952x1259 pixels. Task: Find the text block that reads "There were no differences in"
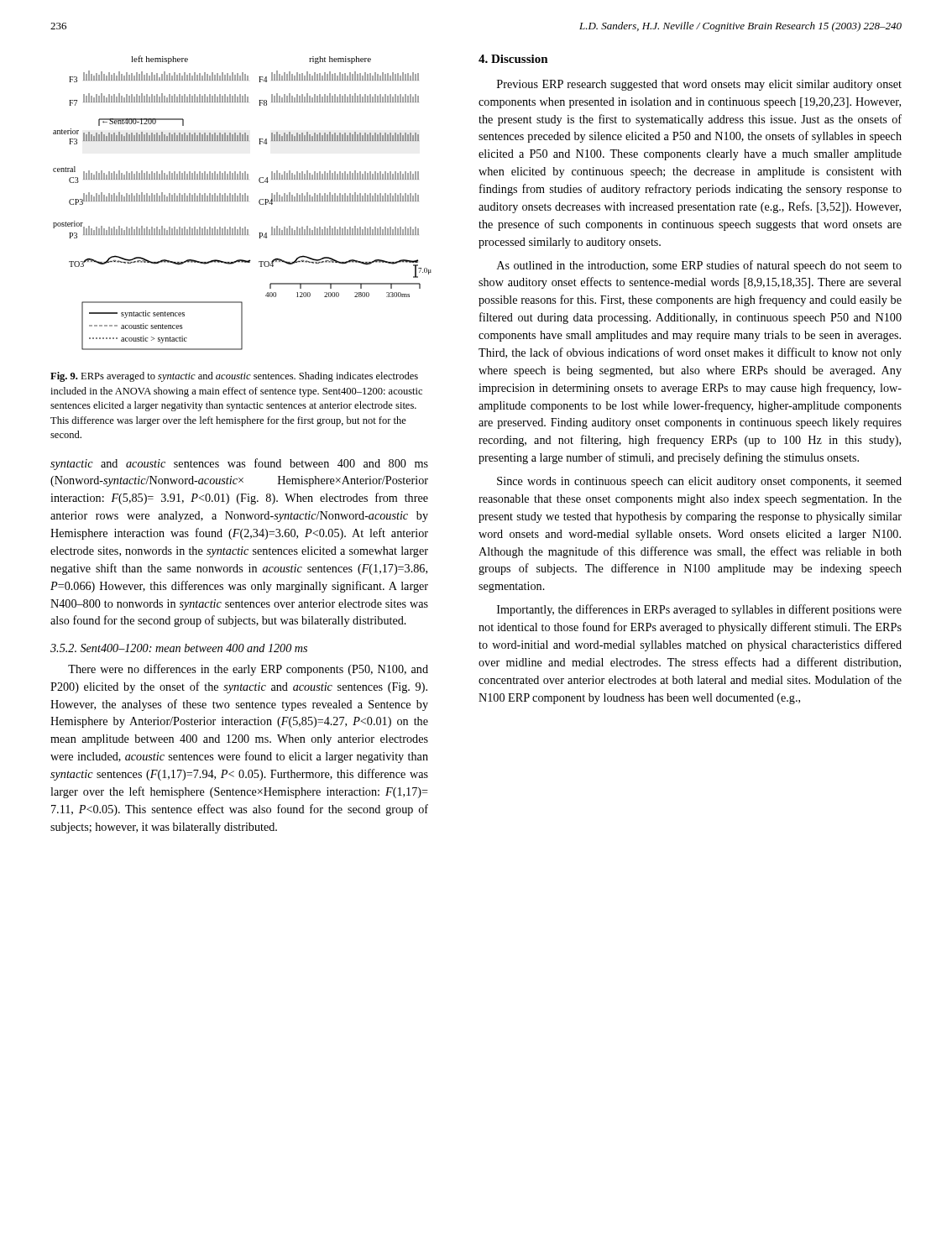click(239, 748)
